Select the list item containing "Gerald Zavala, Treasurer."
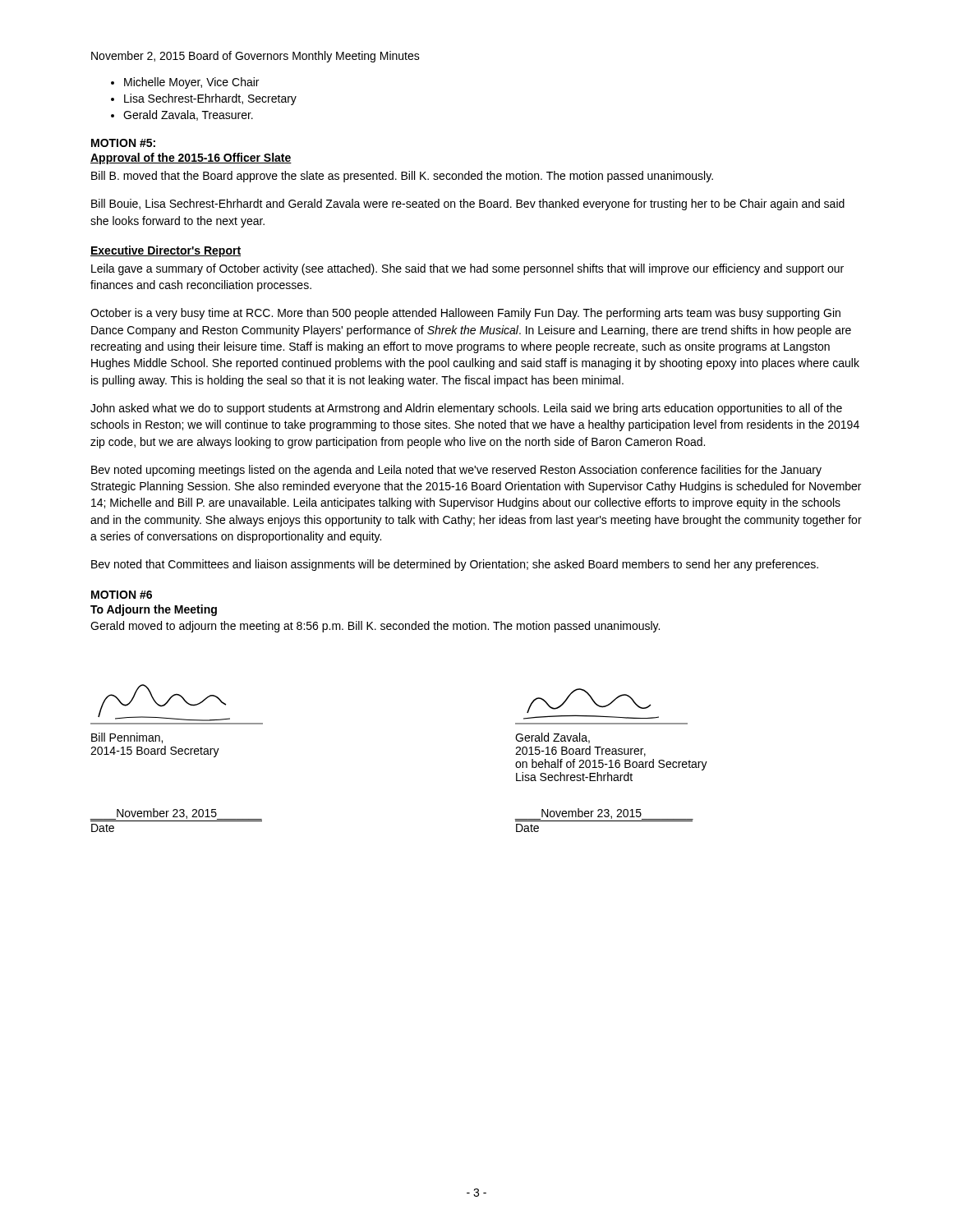953x1232 pixels. point(188,115)
